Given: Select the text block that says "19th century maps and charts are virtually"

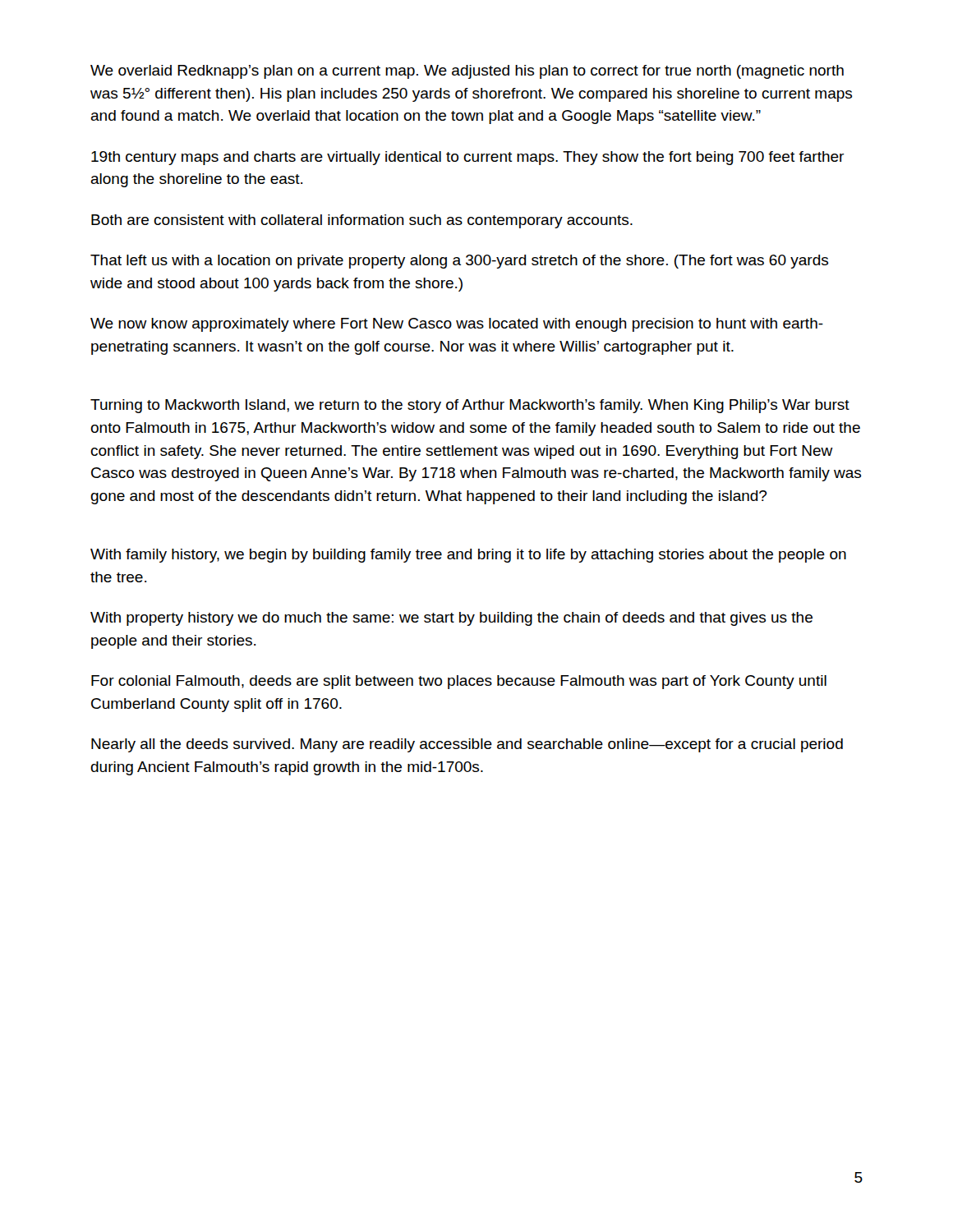Looking at the screenshot, I should pos(467,167).
